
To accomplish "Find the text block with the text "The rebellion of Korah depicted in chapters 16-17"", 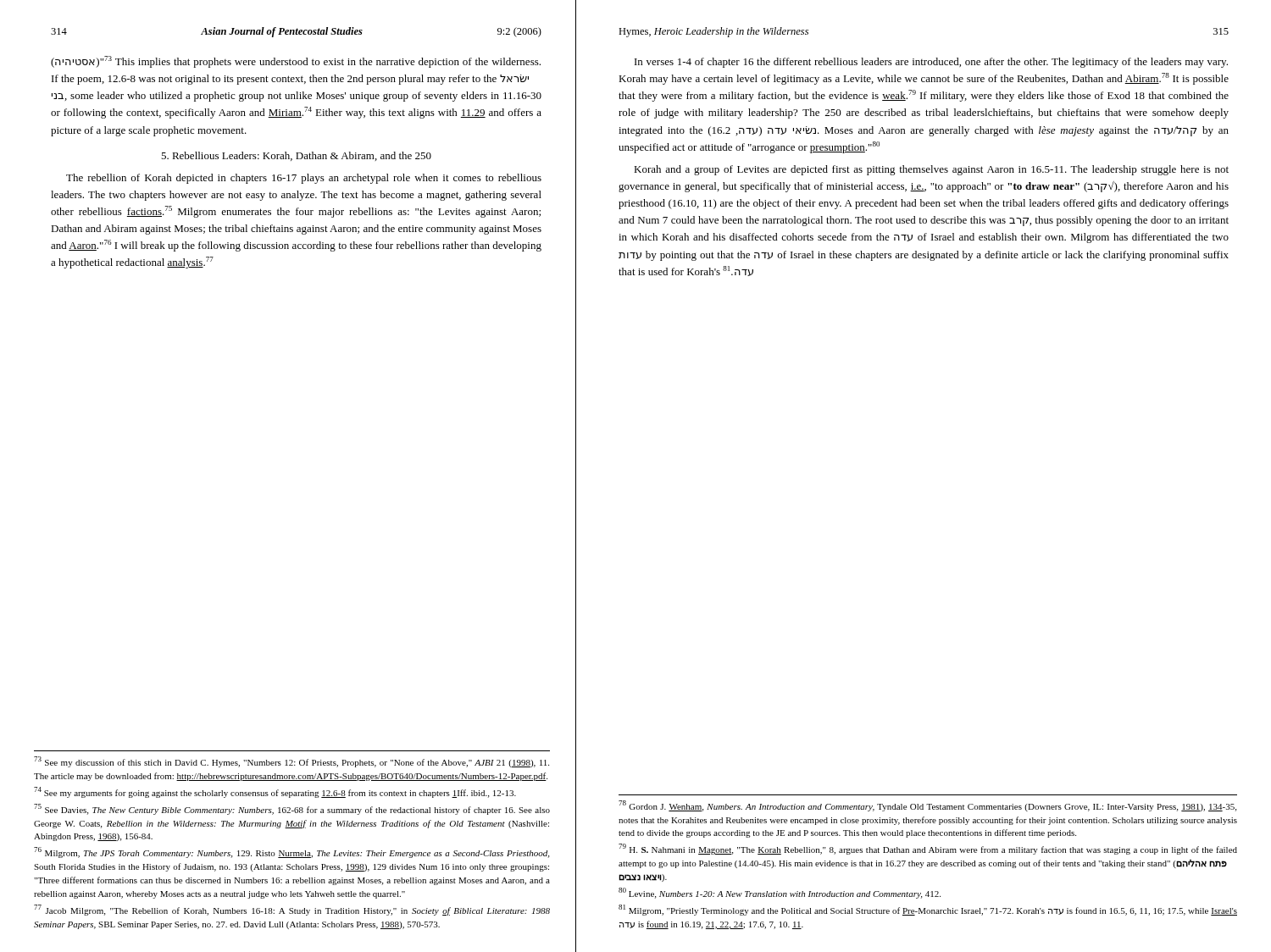I will pos(296,220).
